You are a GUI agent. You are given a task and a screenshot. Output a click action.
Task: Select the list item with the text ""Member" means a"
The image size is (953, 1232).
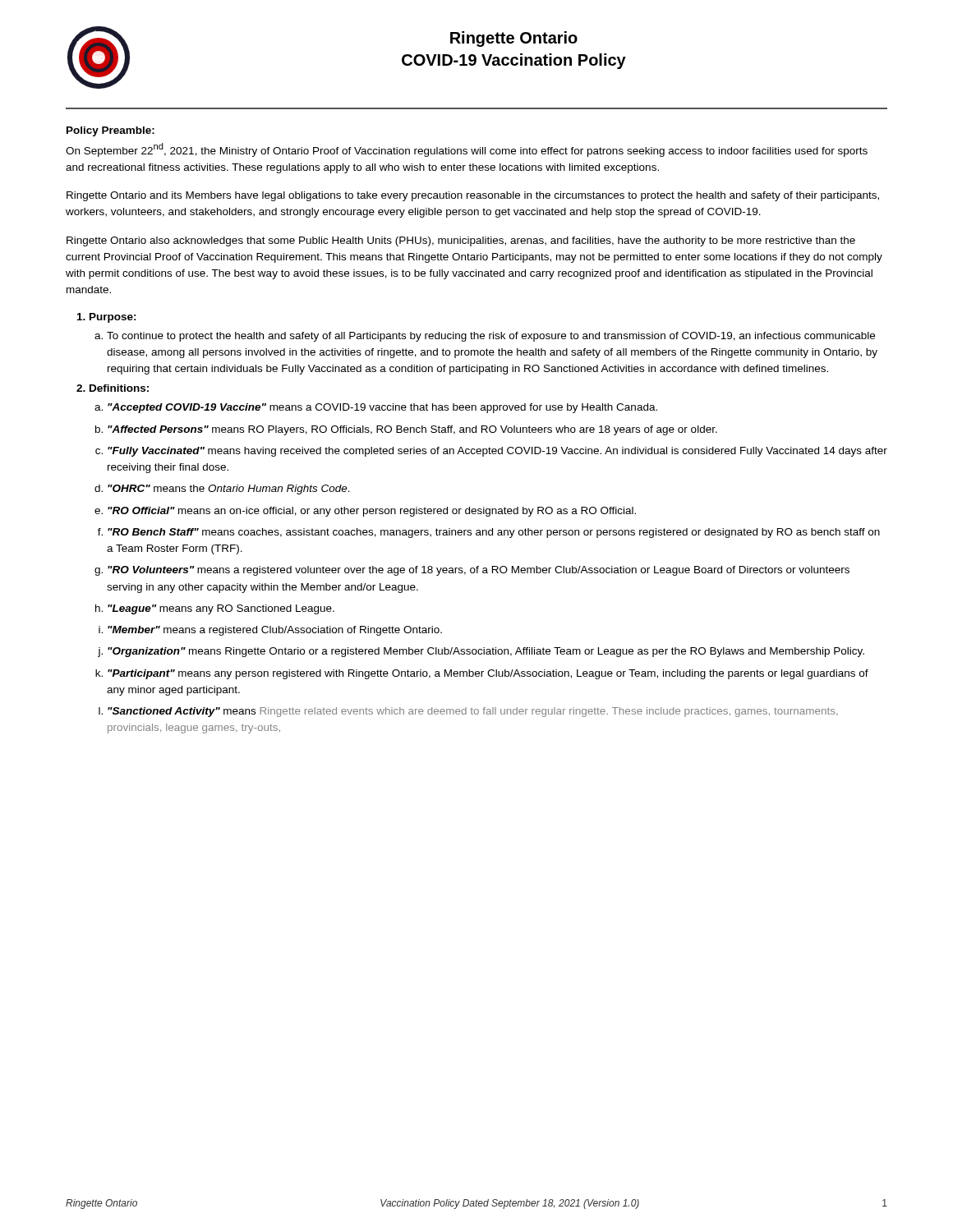[x=275, y=630]
